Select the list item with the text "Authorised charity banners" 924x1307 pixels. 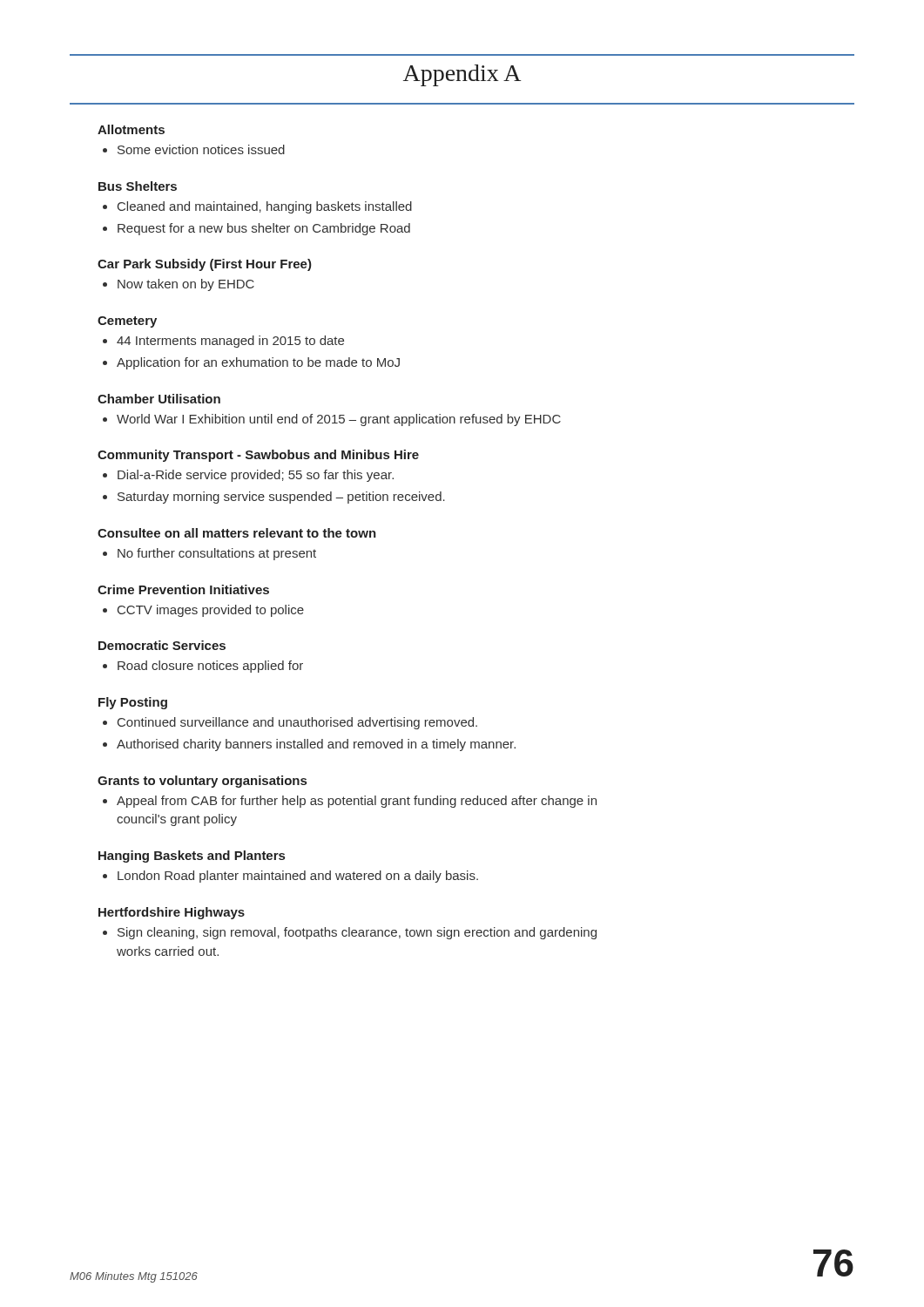(317, 743)
